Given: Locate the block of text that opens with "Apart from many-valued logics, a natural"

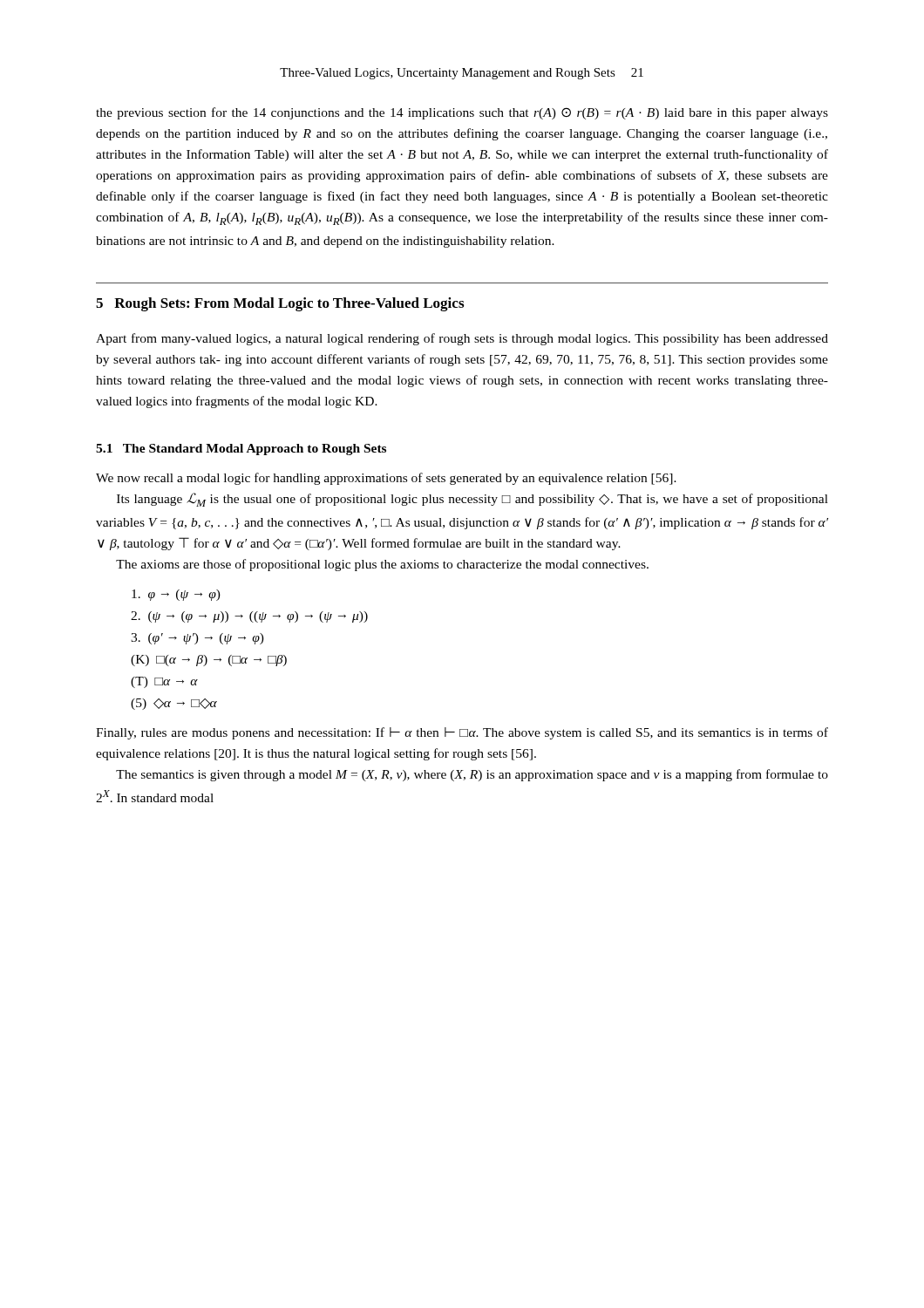Looking at the screenshot, I should point(462,370).
